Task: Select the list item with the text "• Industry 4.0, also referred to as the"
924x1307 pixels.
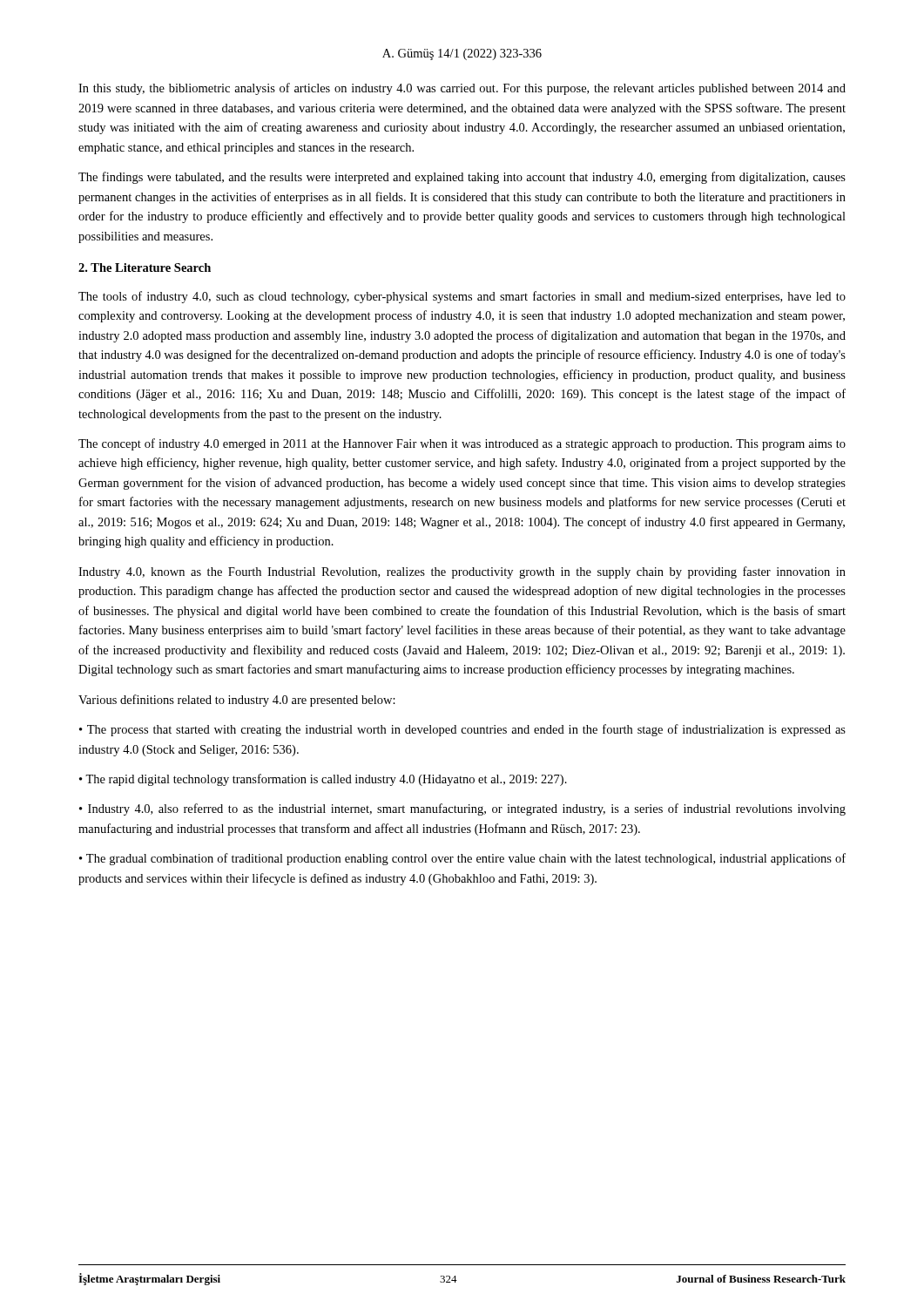Action: pos(462,819)
